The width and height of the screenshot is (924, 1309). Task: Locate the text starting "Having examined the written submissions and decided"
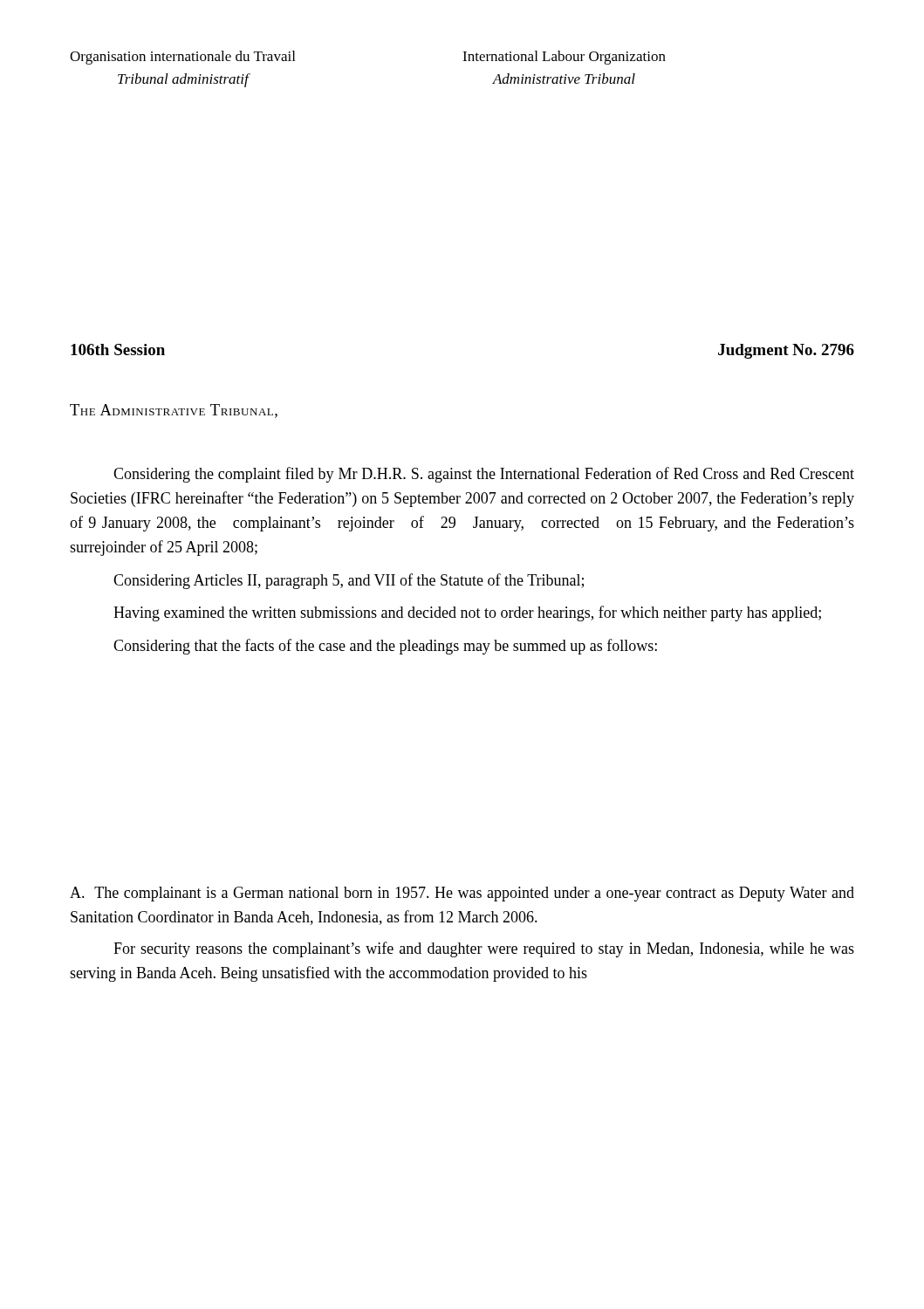(x=468, y=613)
